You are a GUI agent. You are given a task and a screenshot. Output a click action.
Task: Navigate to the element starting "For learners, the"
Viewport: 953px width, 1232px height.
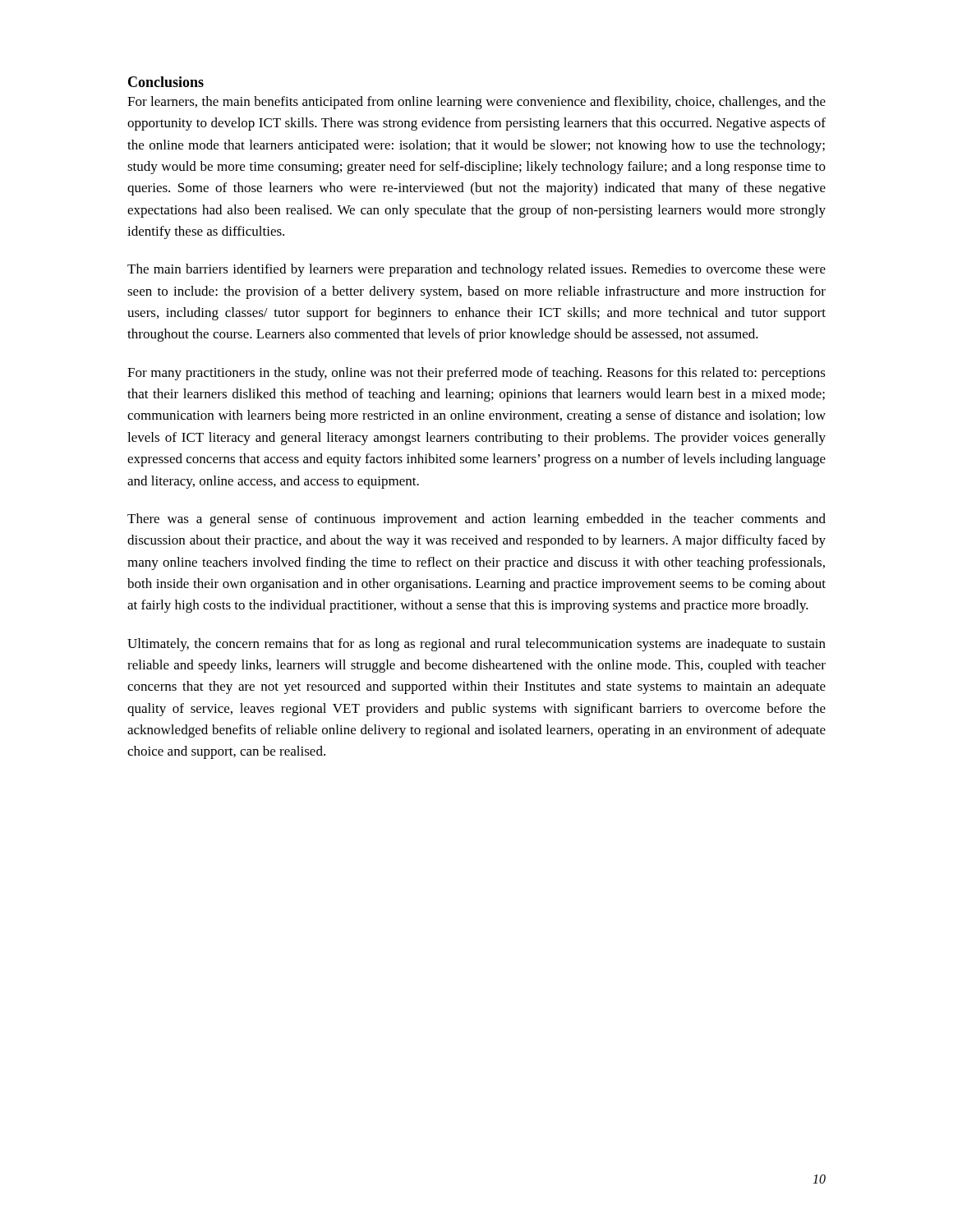point(476,166)
